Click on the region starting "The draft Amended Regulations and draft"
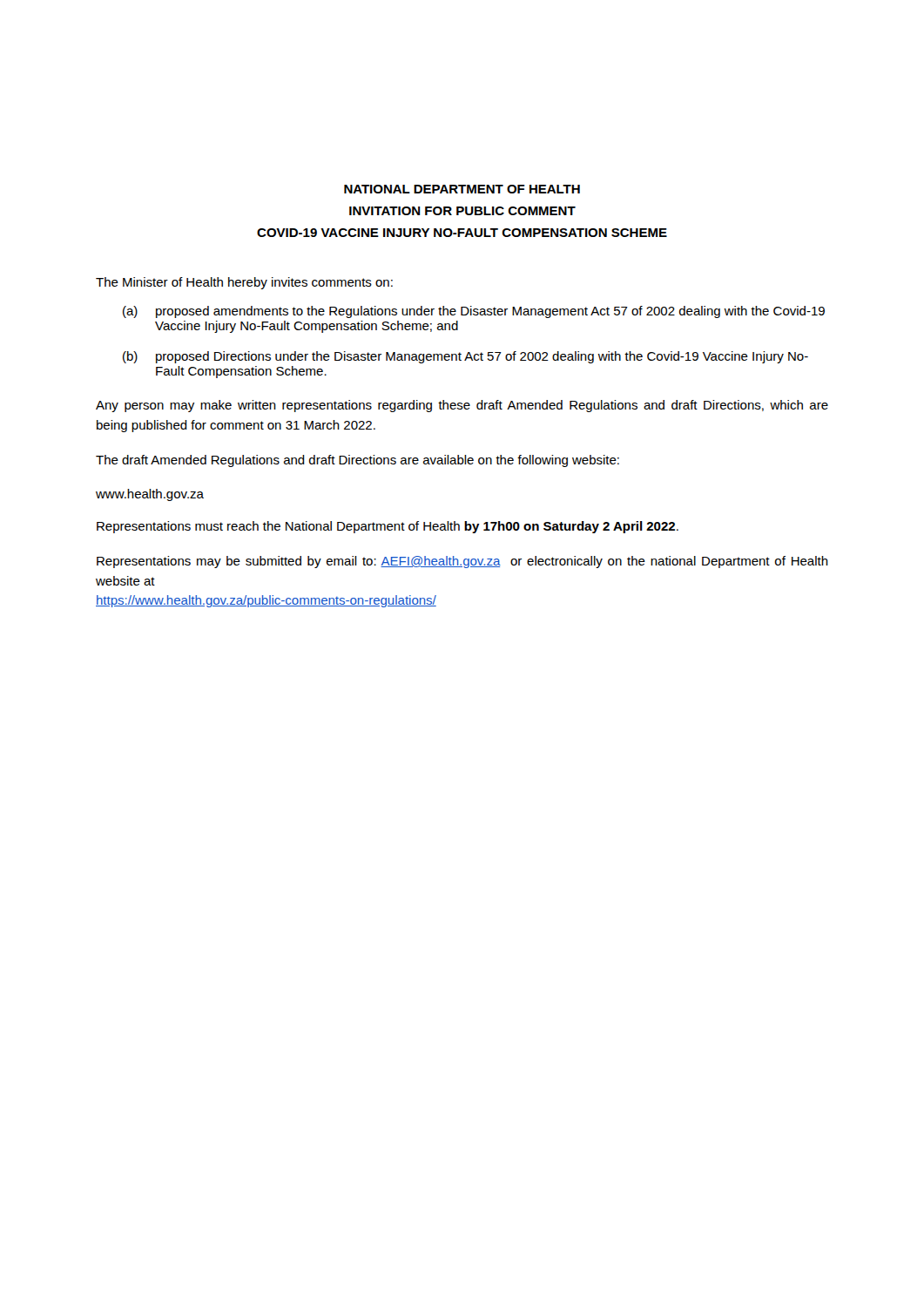Image resolution: width=924 pixels, height=1307 pixels. (x=358, y=460)
